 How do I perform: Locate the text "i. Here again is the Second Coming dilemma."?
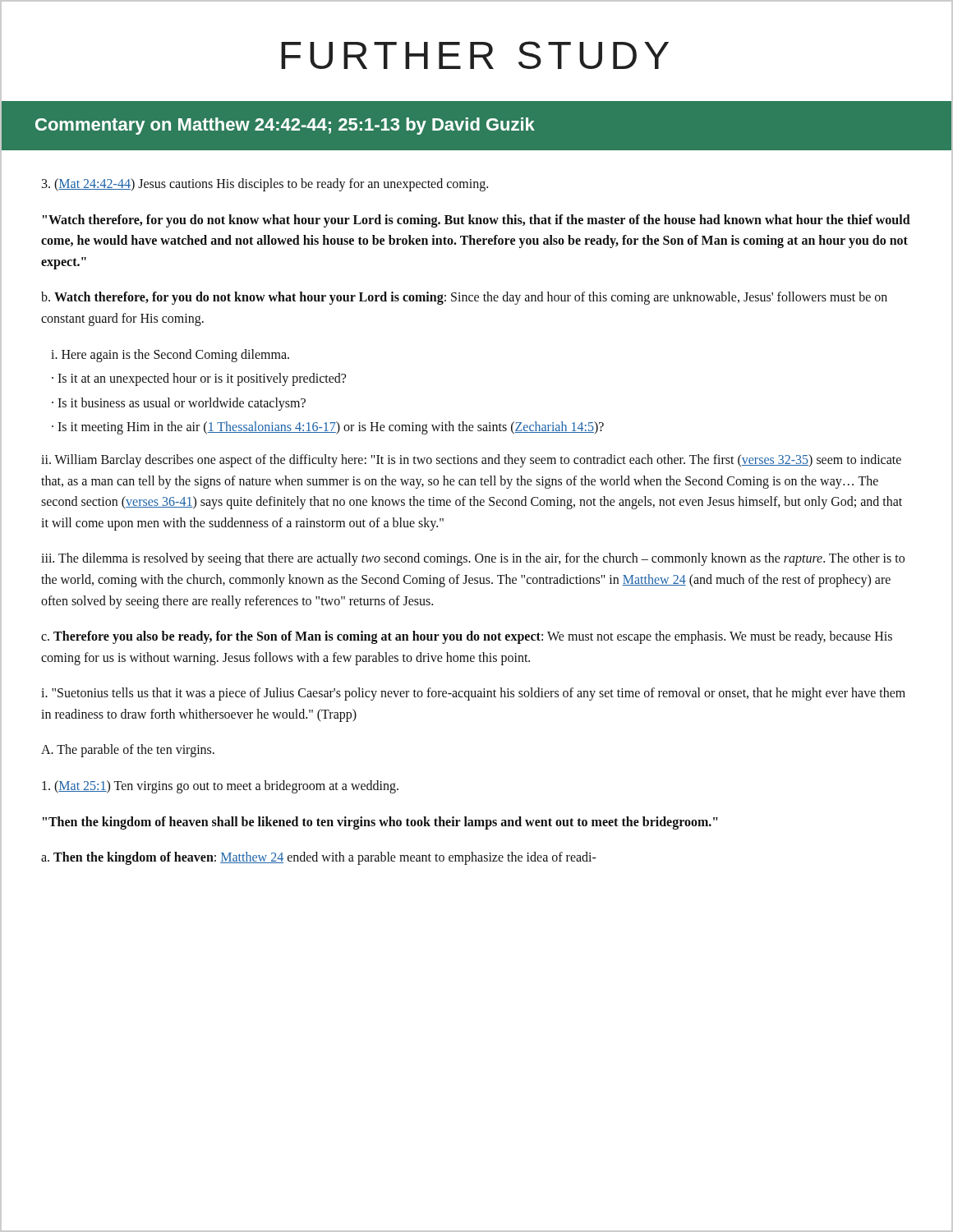170,354
